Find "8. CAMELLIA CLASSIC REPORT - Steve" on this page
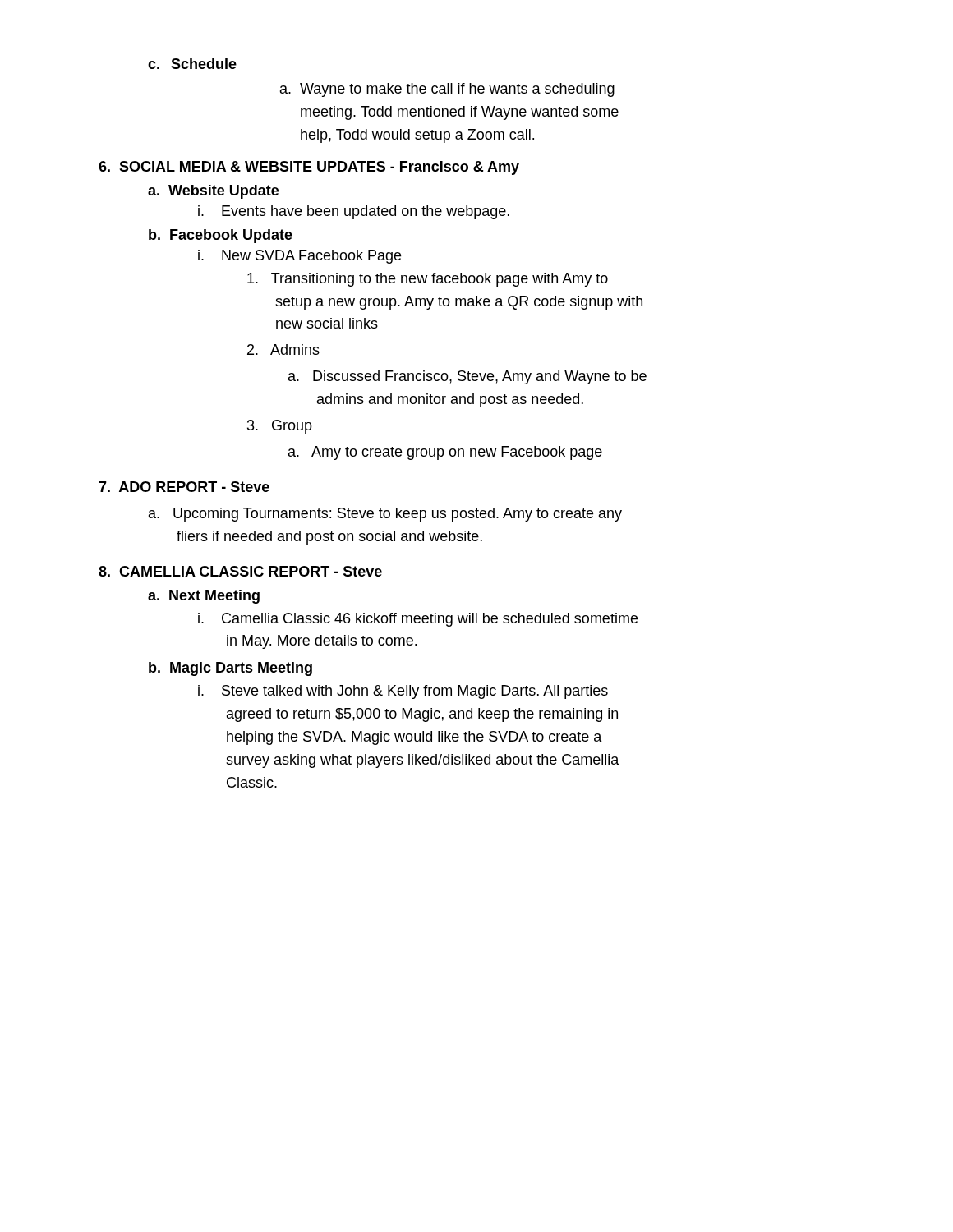Image resolution: width=953 pixels, height=1232 pixels. pos(240,571)
